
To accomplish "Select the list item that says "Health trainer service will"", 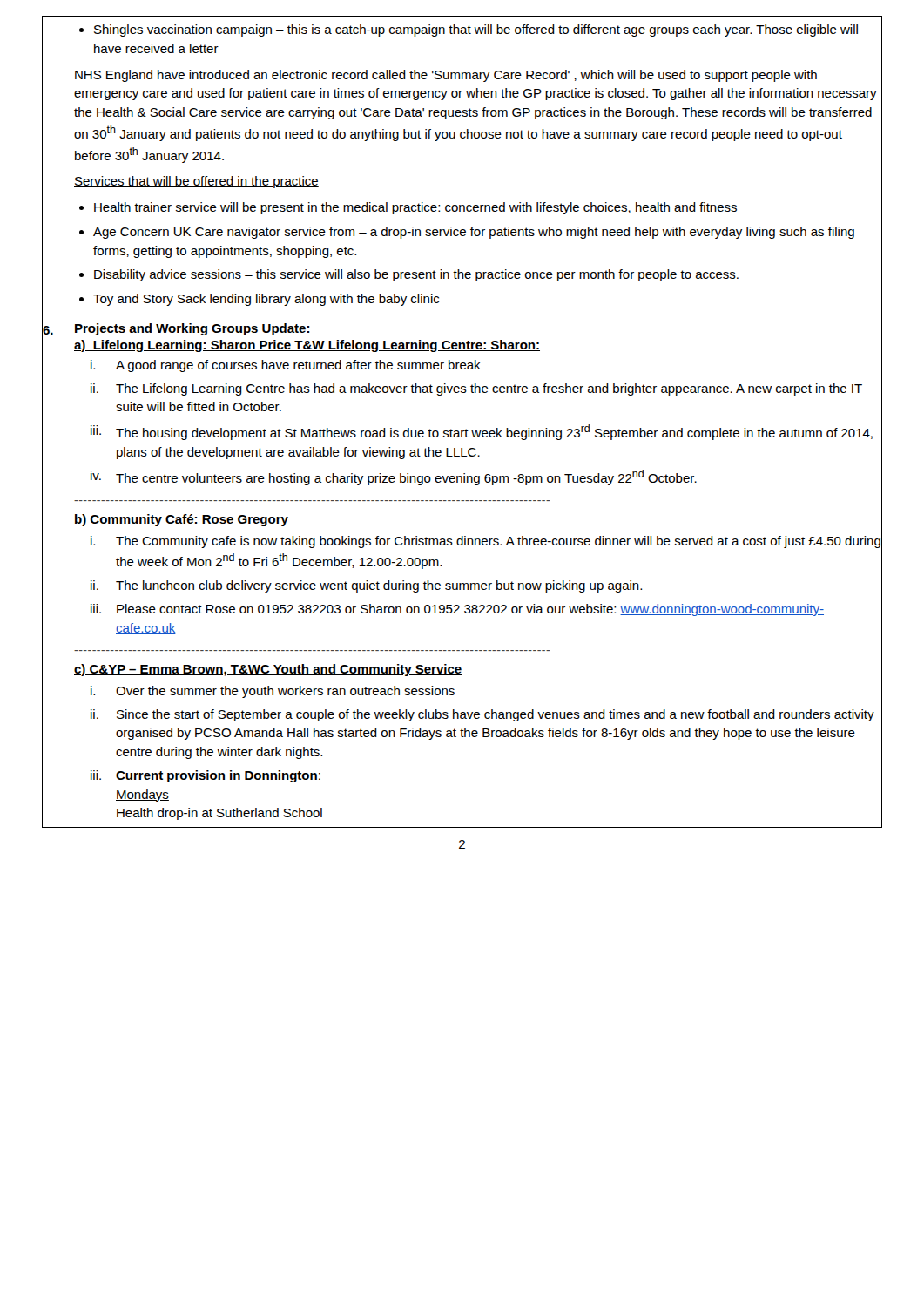I will (x=478, y=207).
